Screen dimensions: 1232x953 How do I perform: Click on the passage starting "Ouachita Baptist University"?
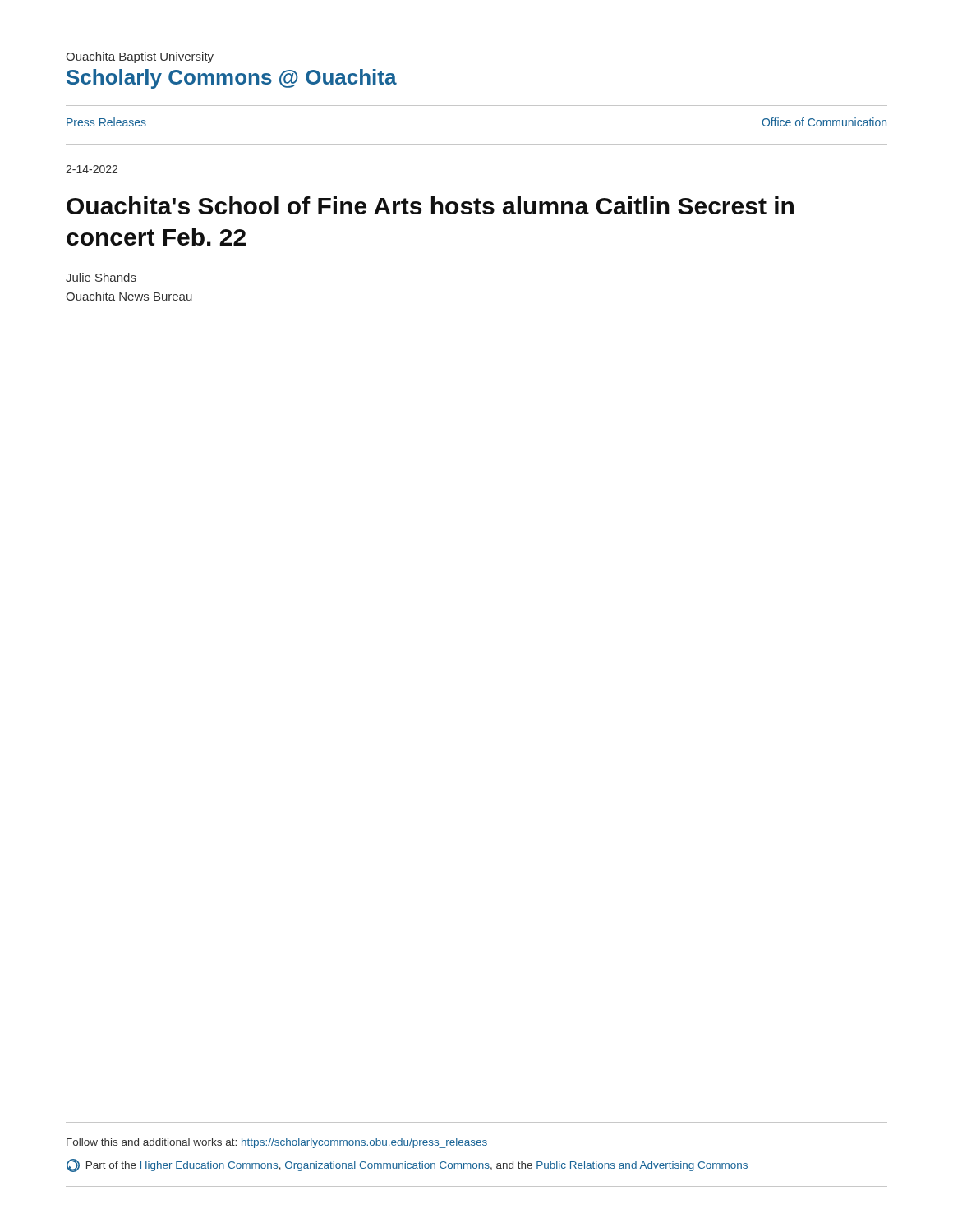[x=140, y=56]
